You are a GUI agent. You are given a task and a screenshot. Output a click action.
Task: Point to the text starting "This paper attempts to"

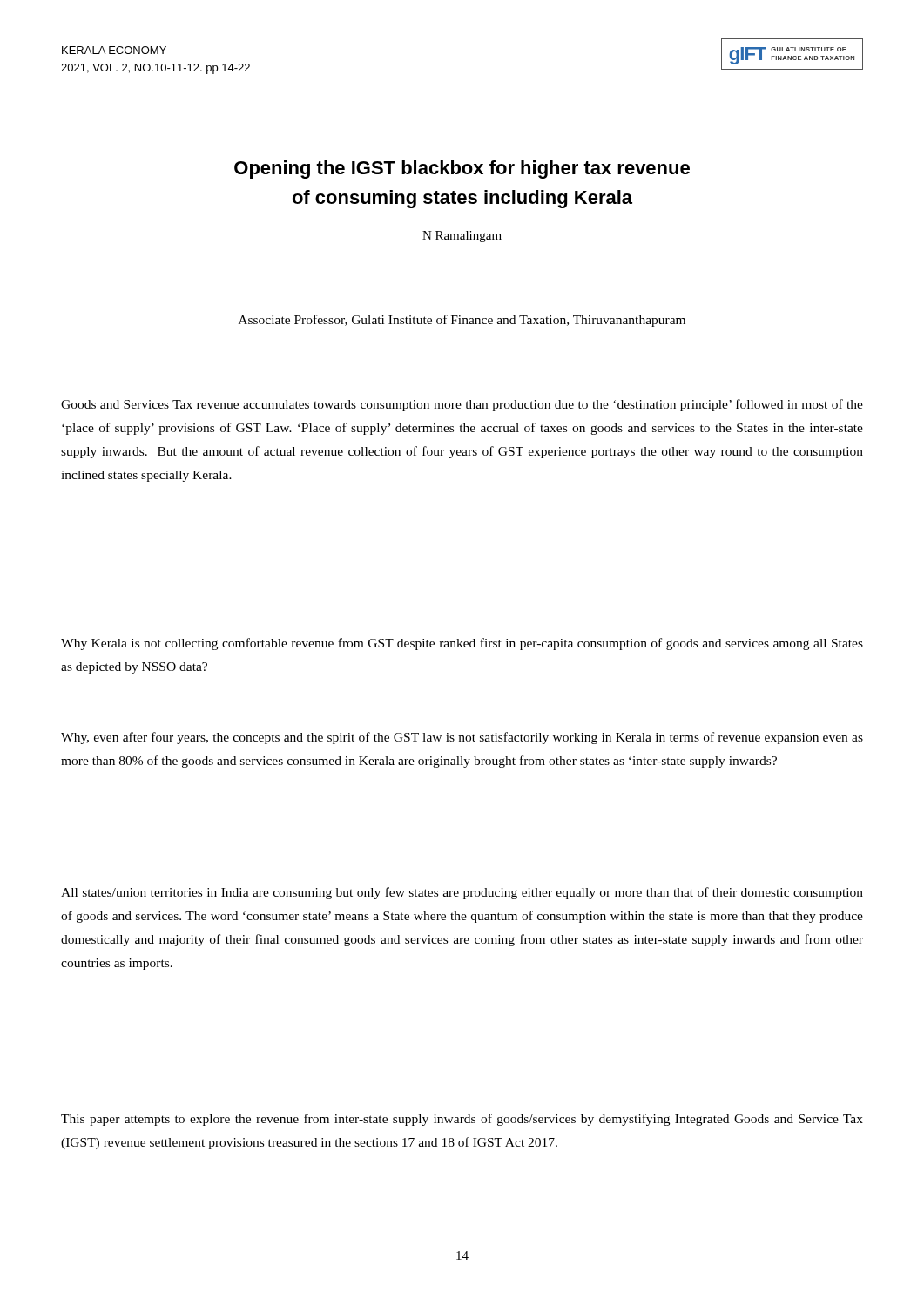(x=462, y=1130)
